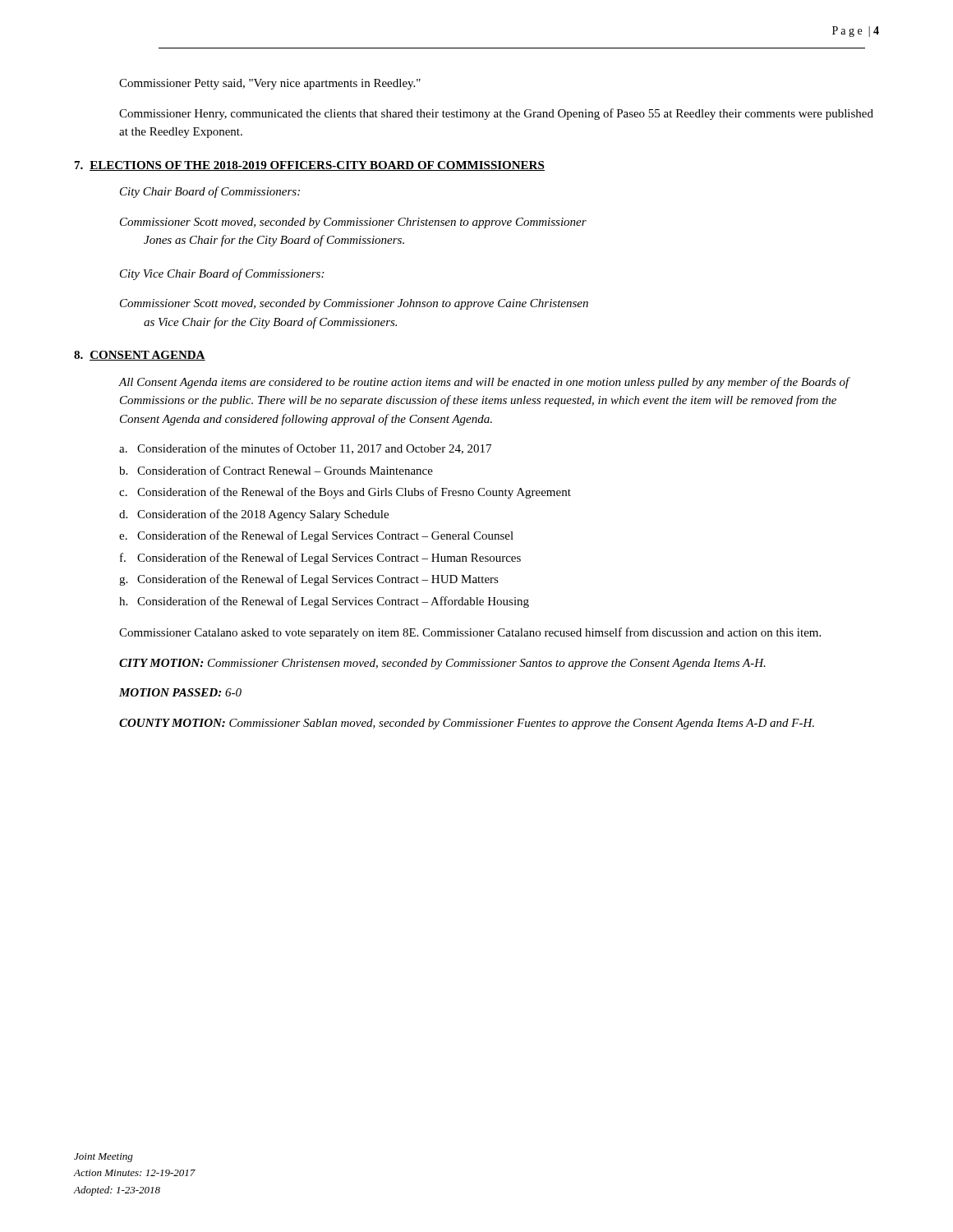This screenshot has height=1232, width=953.
Task: Click the passage that begins "e.Consideration of the"
Action: coord(316,536)
